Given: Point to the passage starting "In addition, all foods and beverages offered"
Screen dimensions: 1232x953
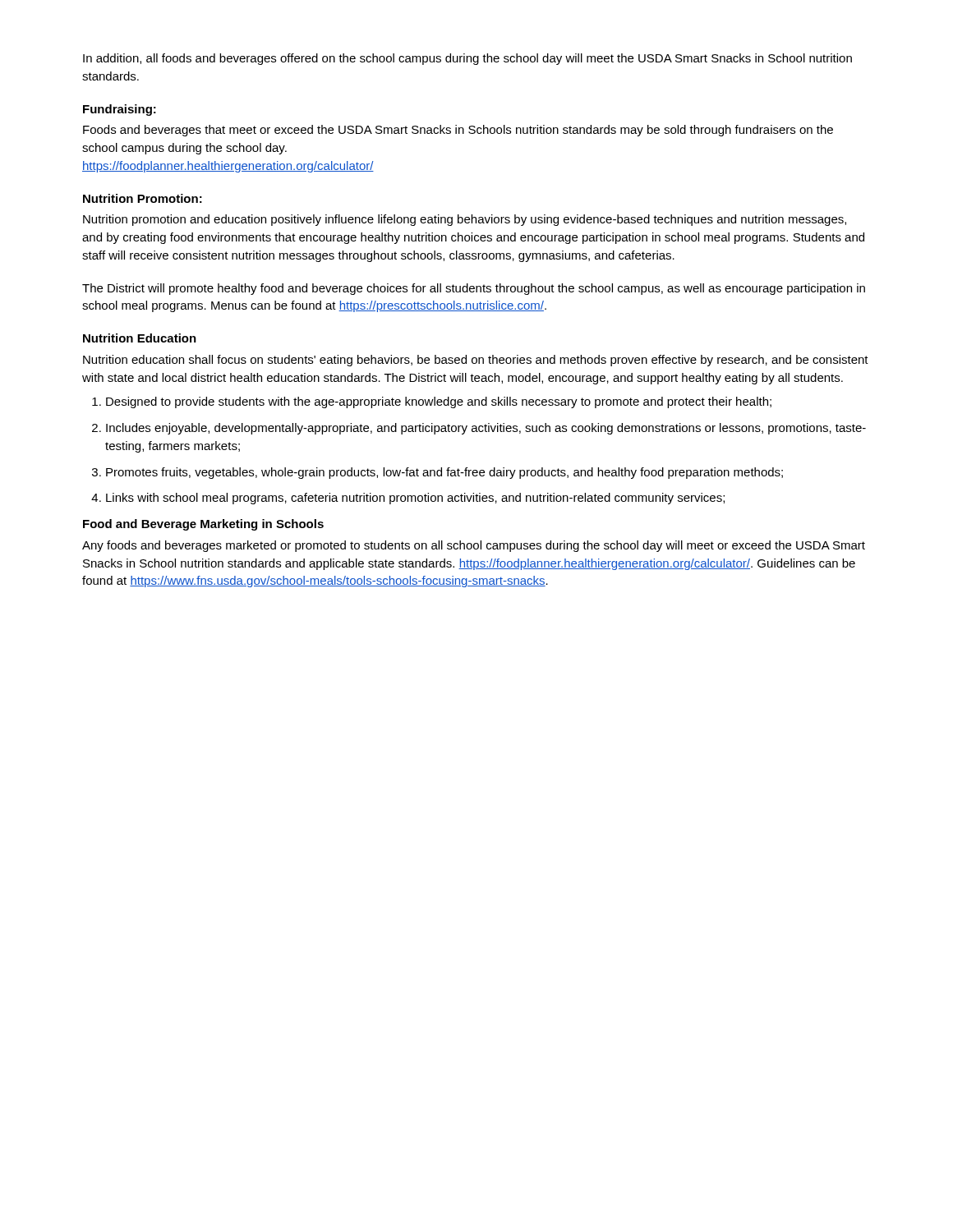Looking at the screenshot, I should pos(467,67).
